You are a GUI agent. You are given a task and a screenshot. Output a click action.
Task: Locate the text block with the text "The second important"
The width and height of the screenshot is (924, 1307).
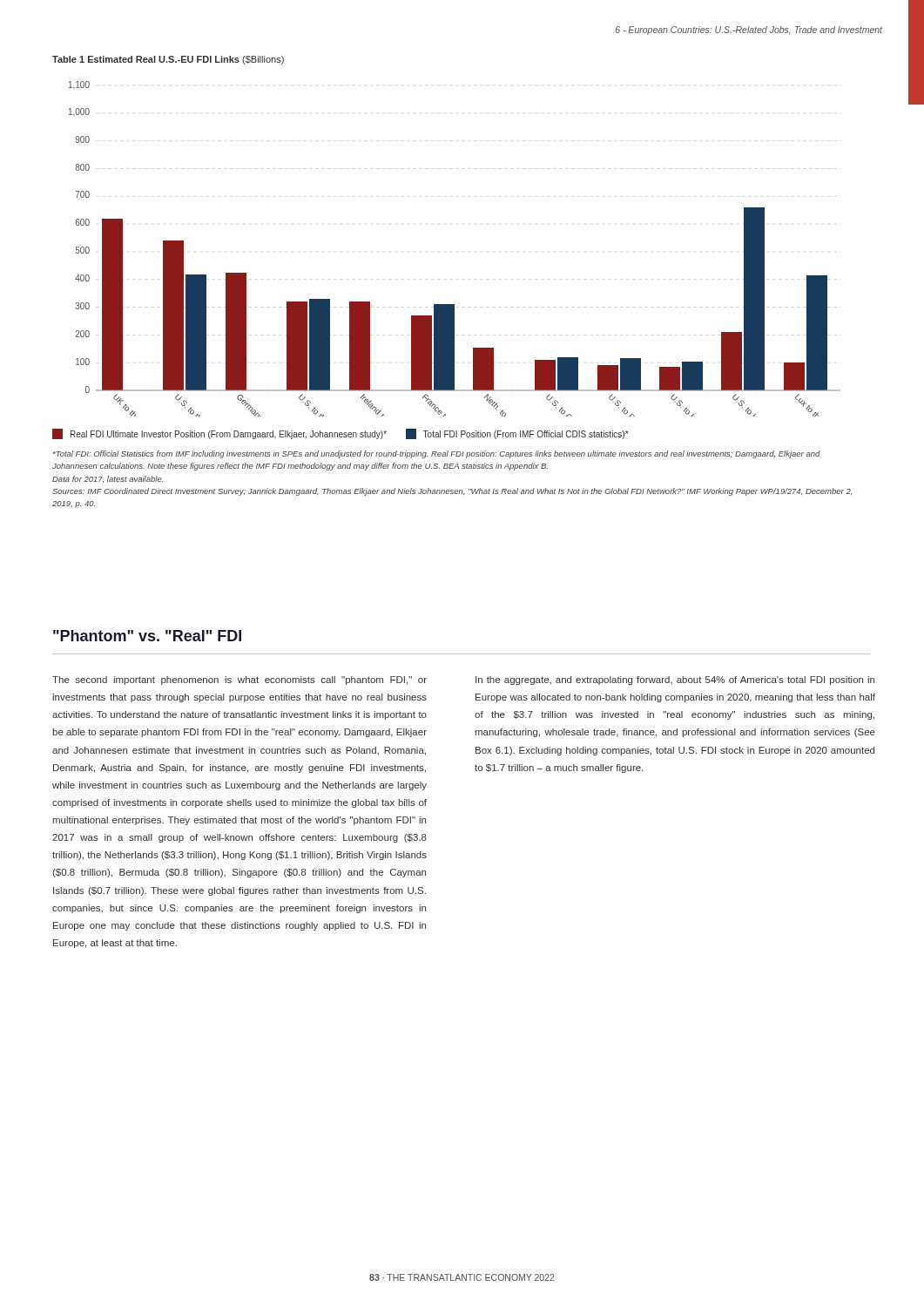[x=240, y=811]
